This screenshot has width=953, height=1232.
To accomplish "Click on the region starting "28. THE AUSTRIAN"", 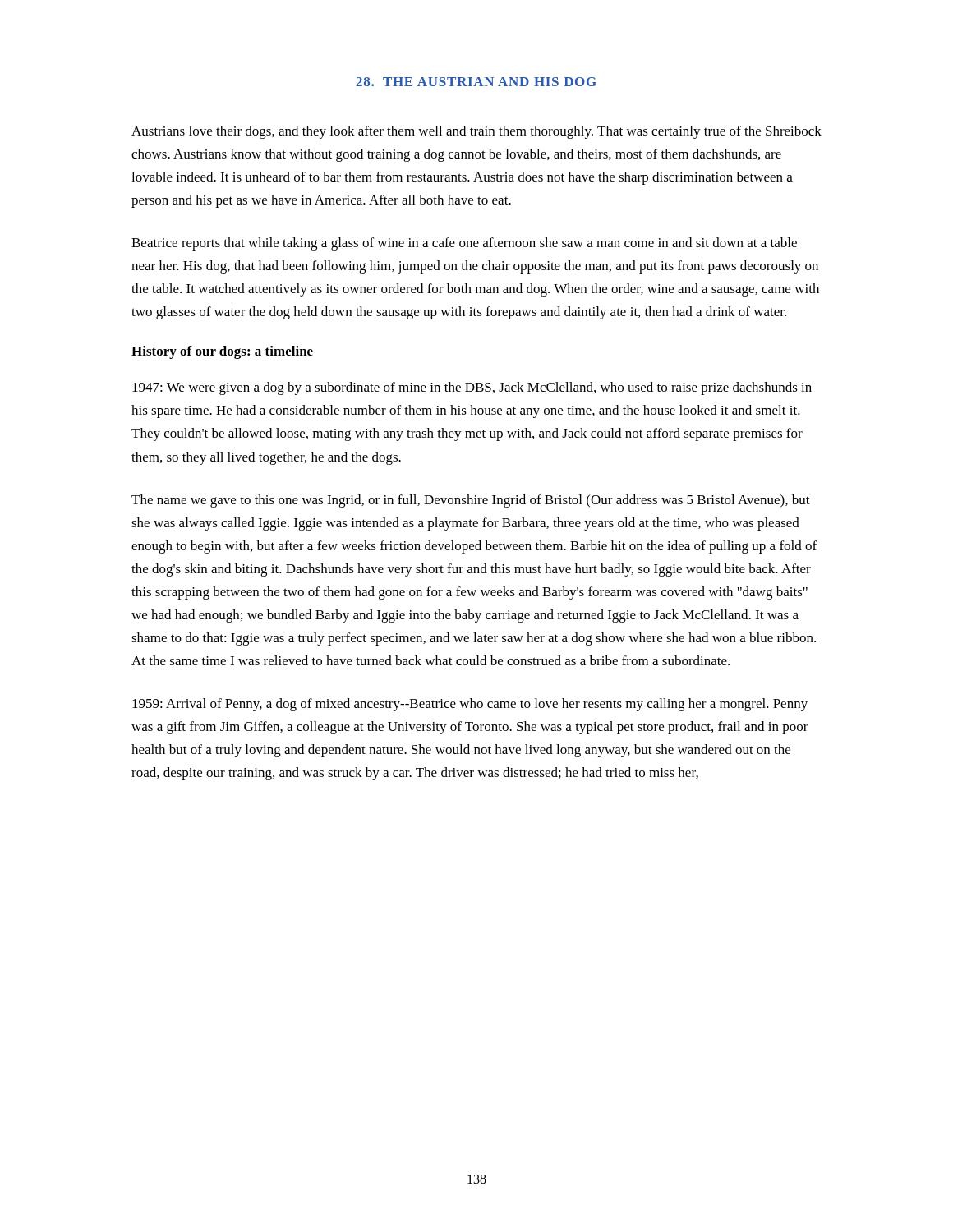I will [476, 82].
